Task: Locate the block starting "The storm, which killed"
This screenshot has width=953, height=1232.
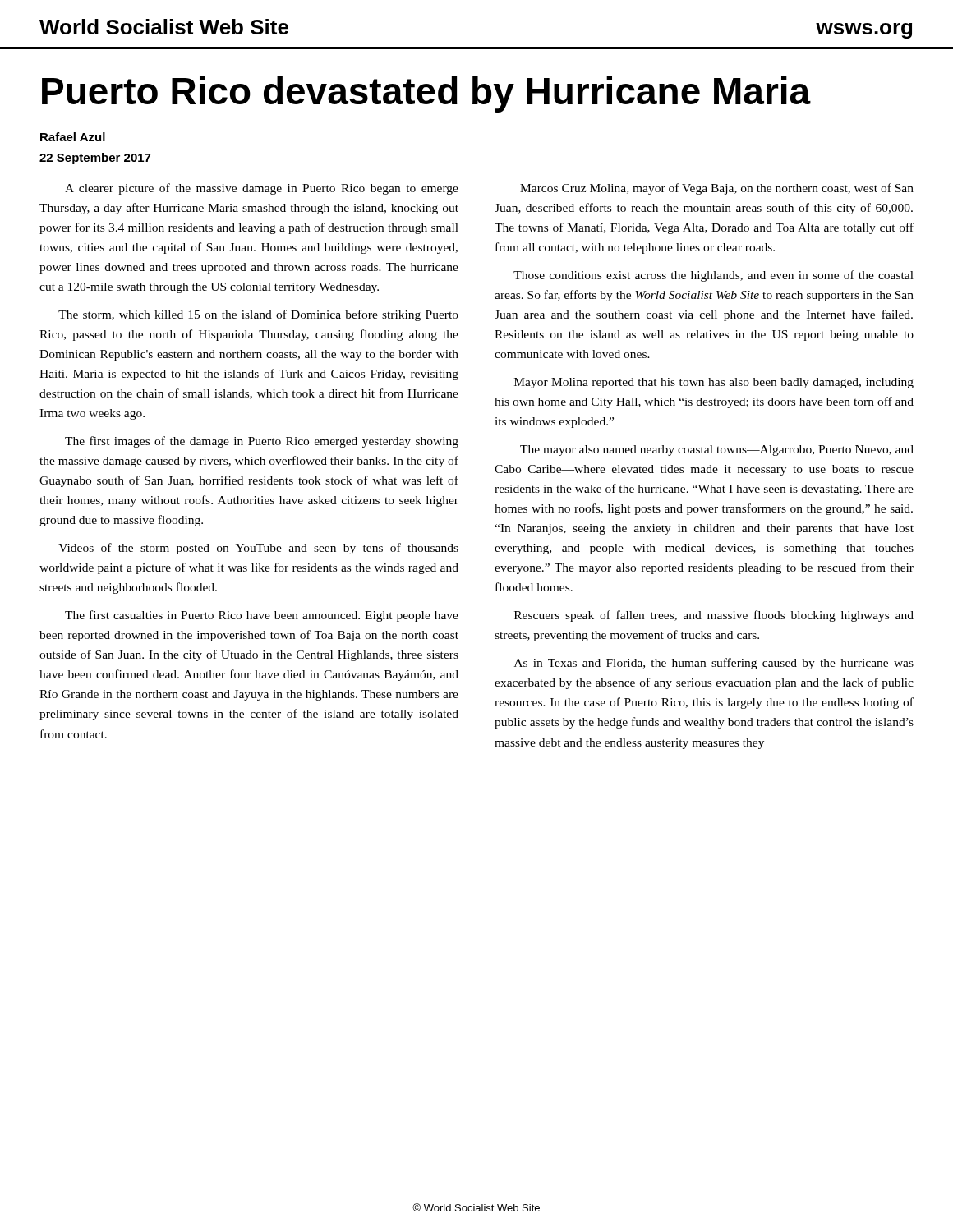Action: coord(249,364)
